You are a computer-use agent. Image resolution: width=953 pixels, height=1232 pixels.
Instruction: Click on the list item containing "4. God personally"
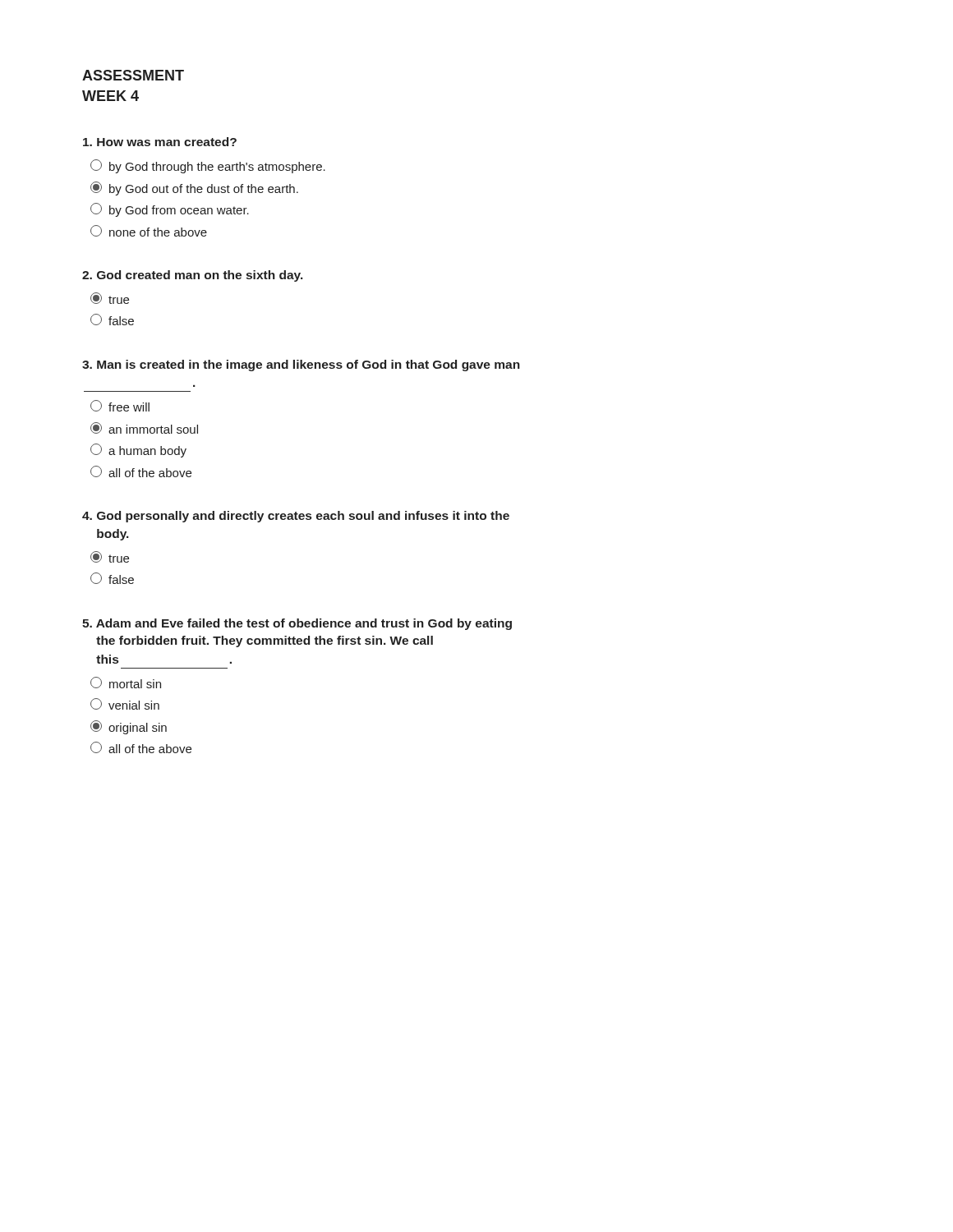(296, 517)
